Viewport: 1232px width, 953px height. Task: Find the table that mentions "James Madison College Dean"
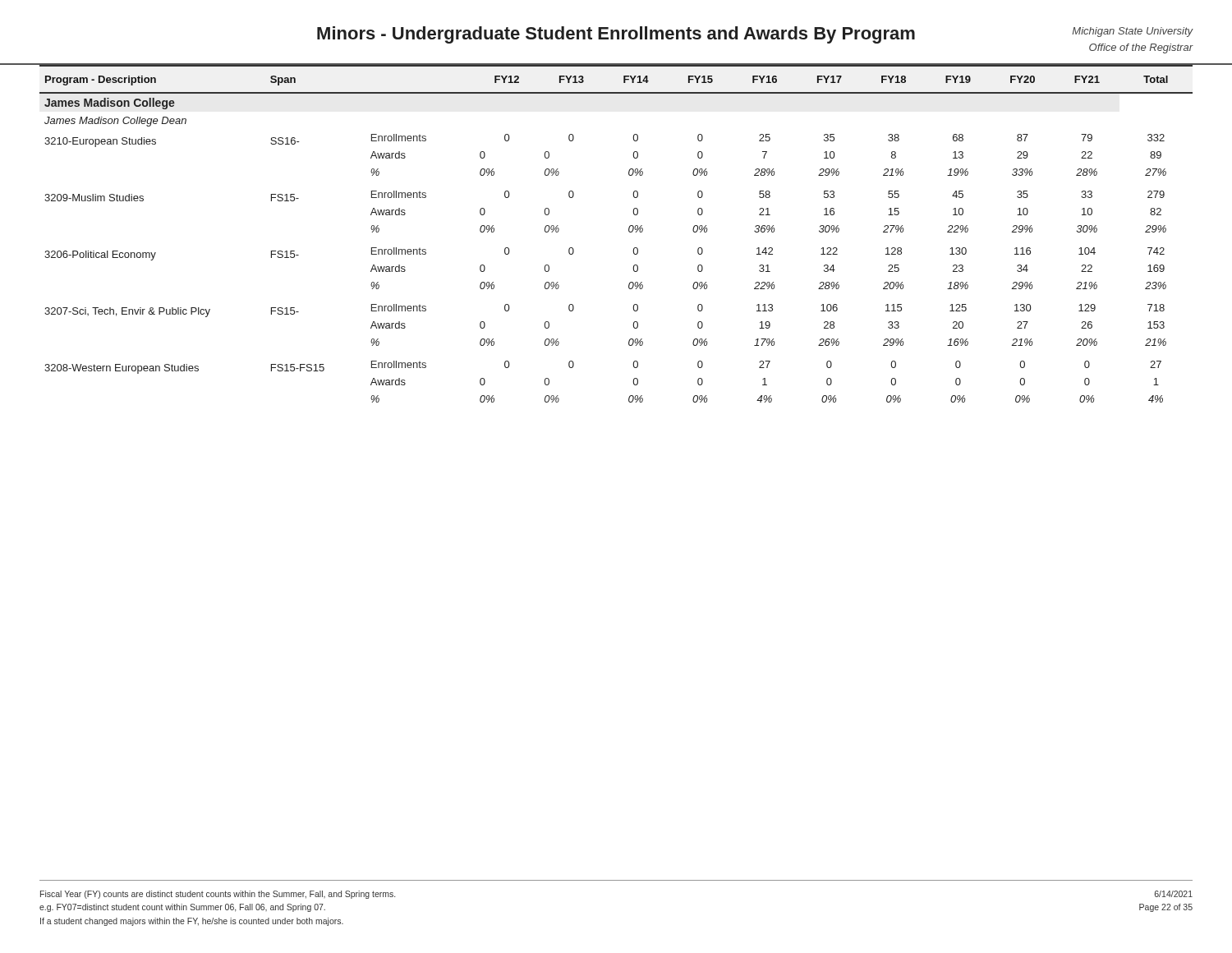[x=616, y=236]
